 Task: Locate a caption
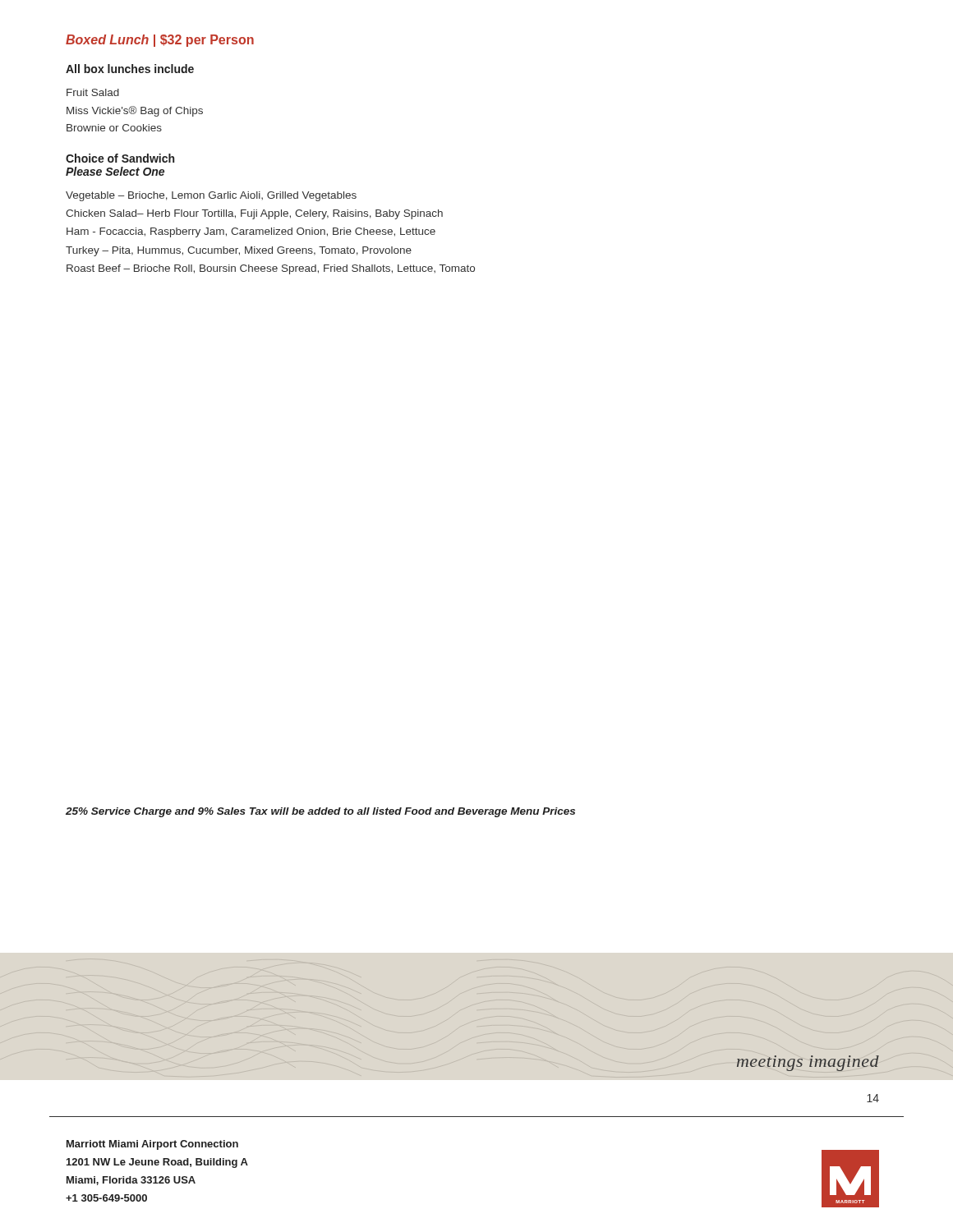pyautogui.click(x=808, y=1061)
